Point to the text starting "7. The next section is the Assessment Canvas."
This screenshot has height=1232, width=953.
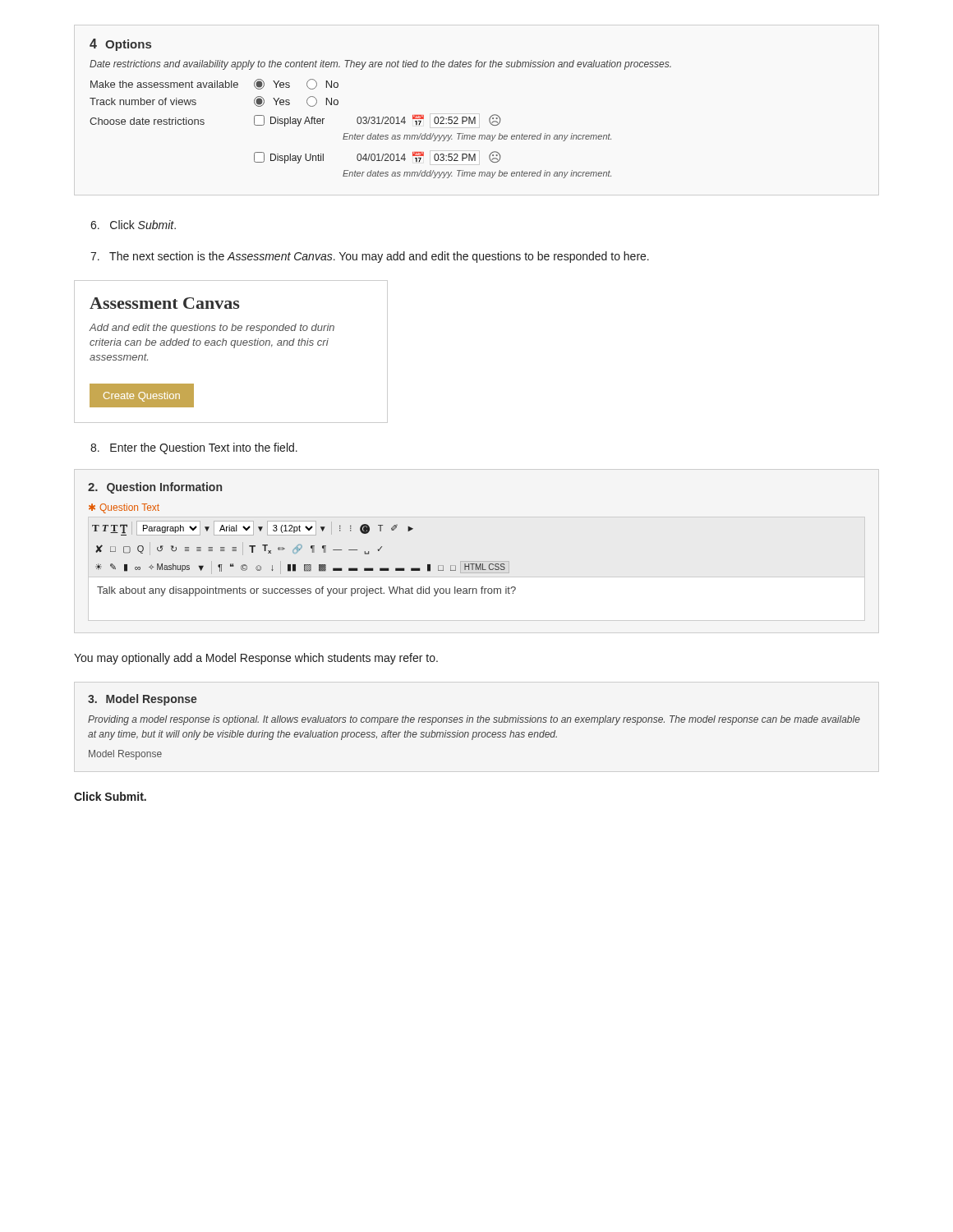pos(370,256)
